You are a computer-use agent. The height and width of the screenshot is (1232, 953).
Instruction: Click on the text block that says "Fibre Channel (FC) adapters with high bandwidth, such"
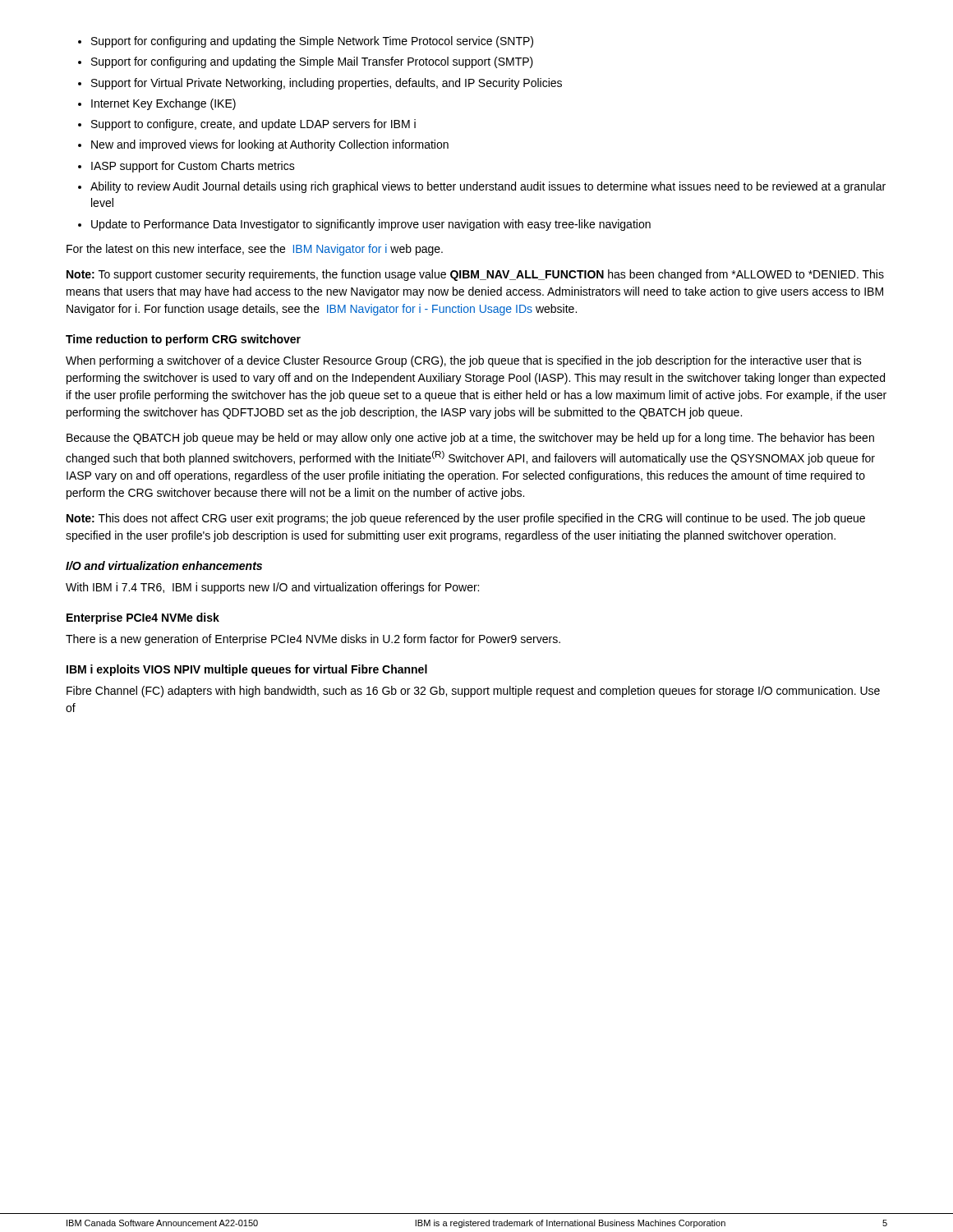coord(476,700)
